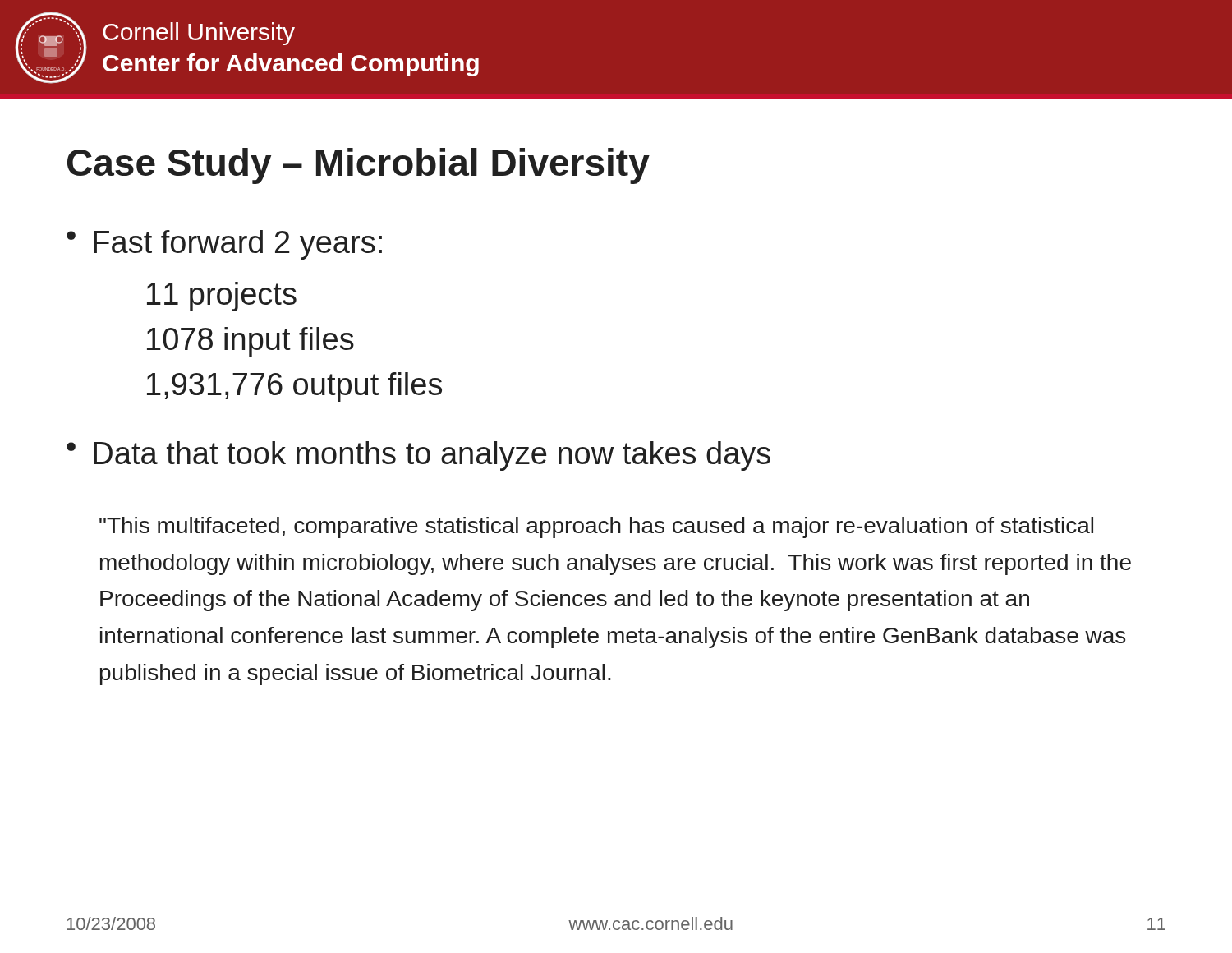Locate the text "Case Study – Microbial Diversity"
Image resolution: width=1232 pixels, height=953 pixels.
pos(358,163)
